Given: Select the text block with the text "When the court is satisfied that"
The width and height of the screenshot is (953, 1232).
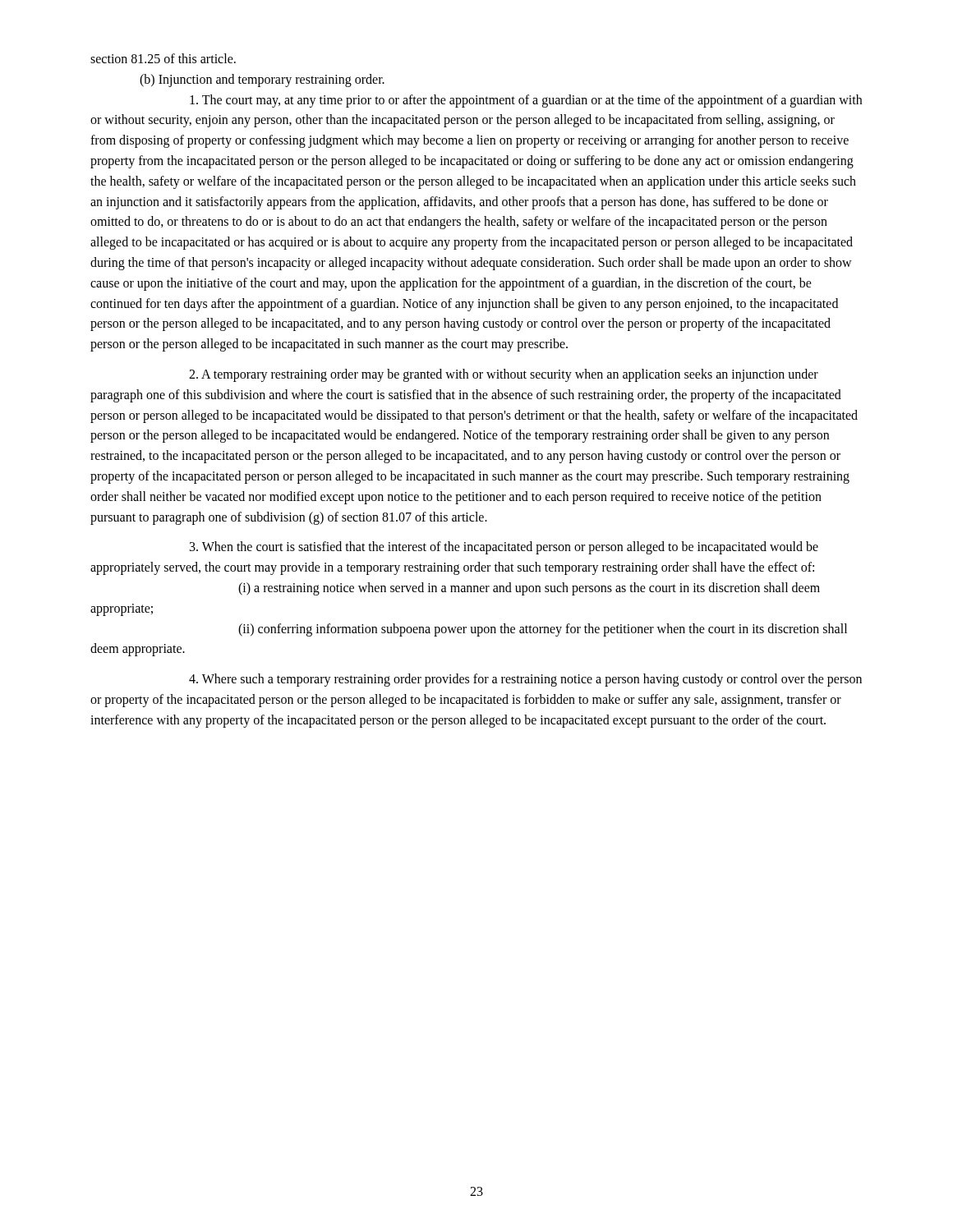Looking at the screenshot, I should (x=454, y=557).
